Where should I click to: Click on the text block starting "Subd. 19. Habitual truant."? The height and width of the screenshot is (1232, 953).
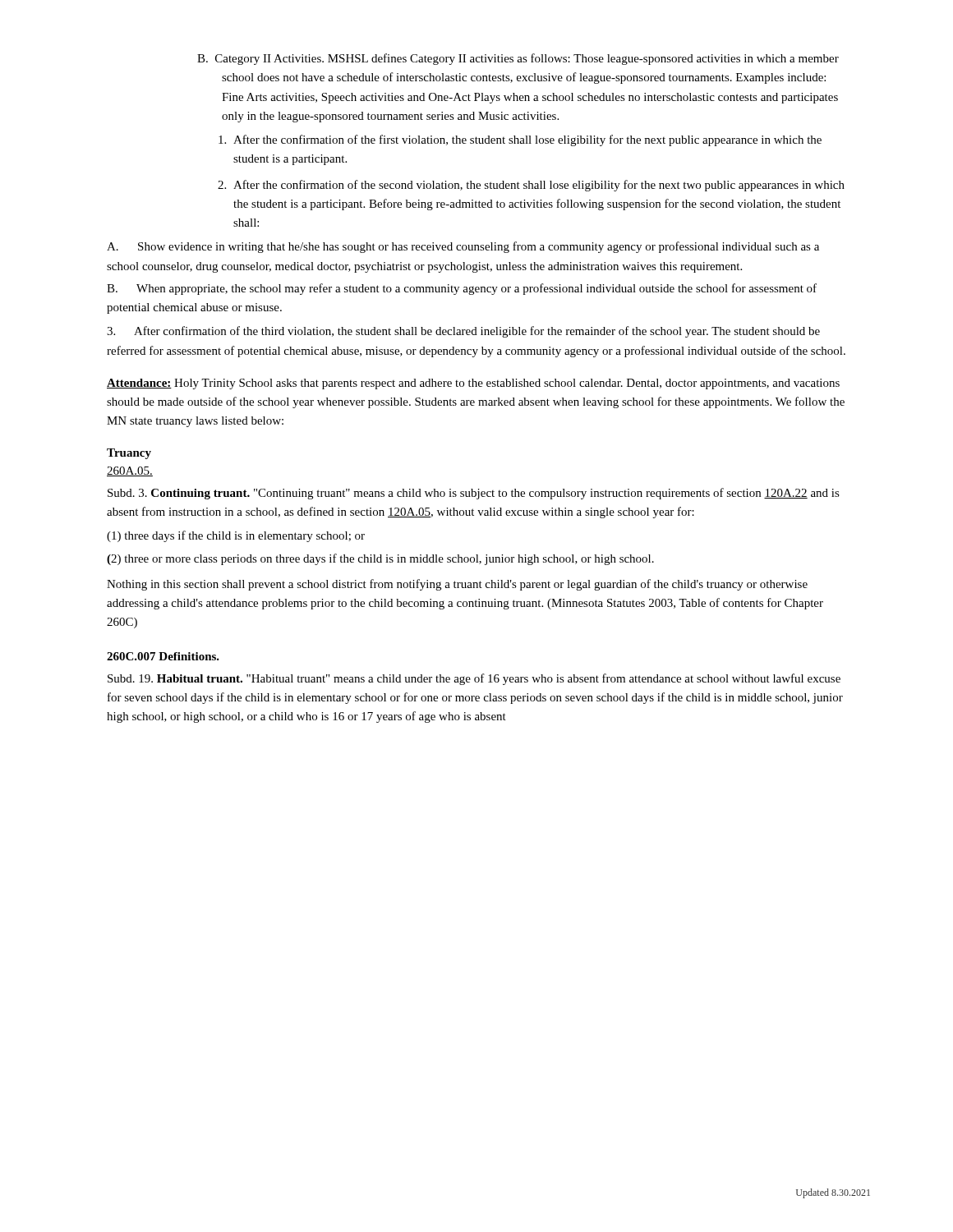click(475, 697)
